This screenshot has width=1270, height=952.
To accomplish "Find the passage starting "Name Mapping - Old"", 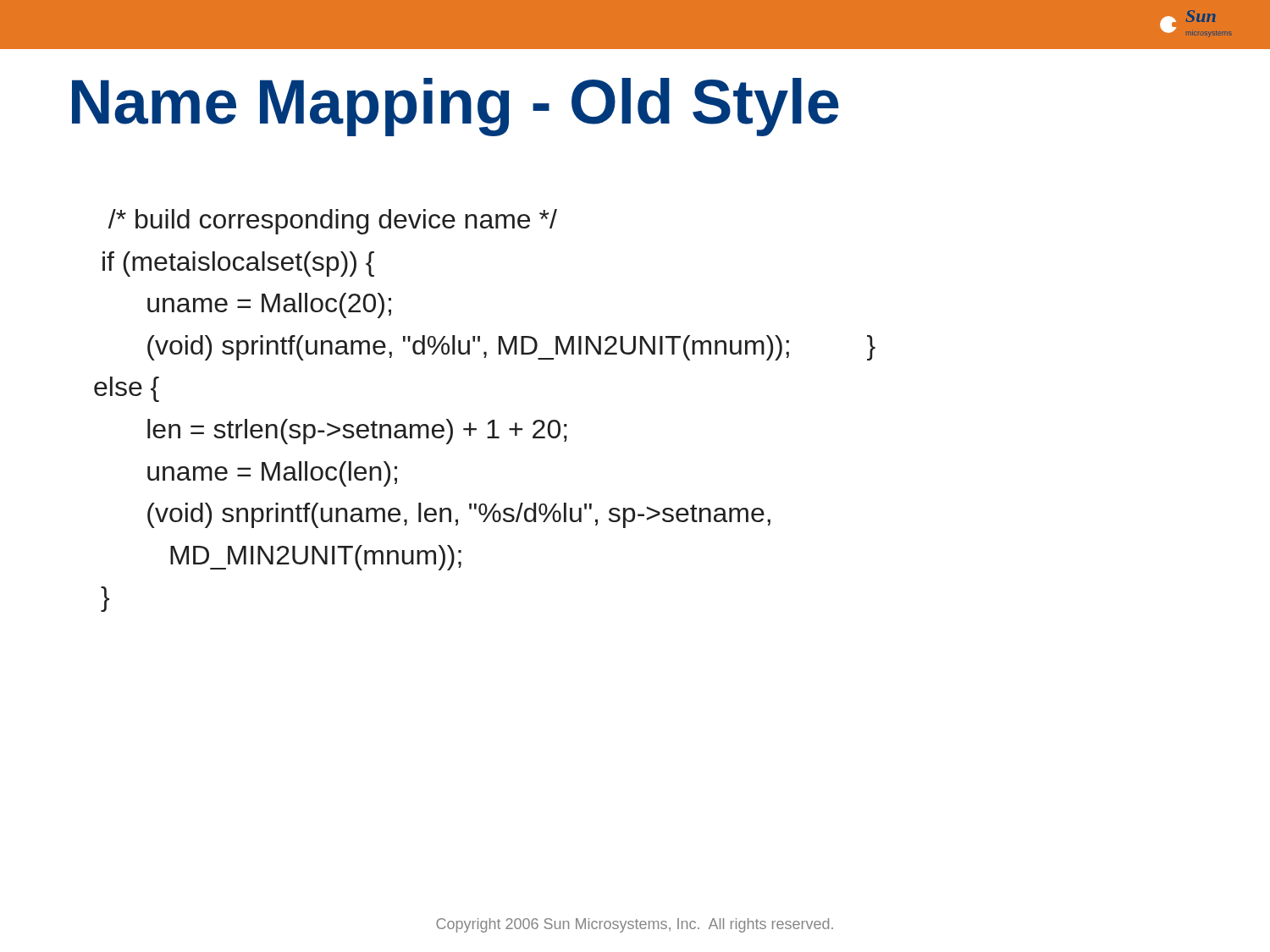I will pyautogui.click(x=454, y=102).
